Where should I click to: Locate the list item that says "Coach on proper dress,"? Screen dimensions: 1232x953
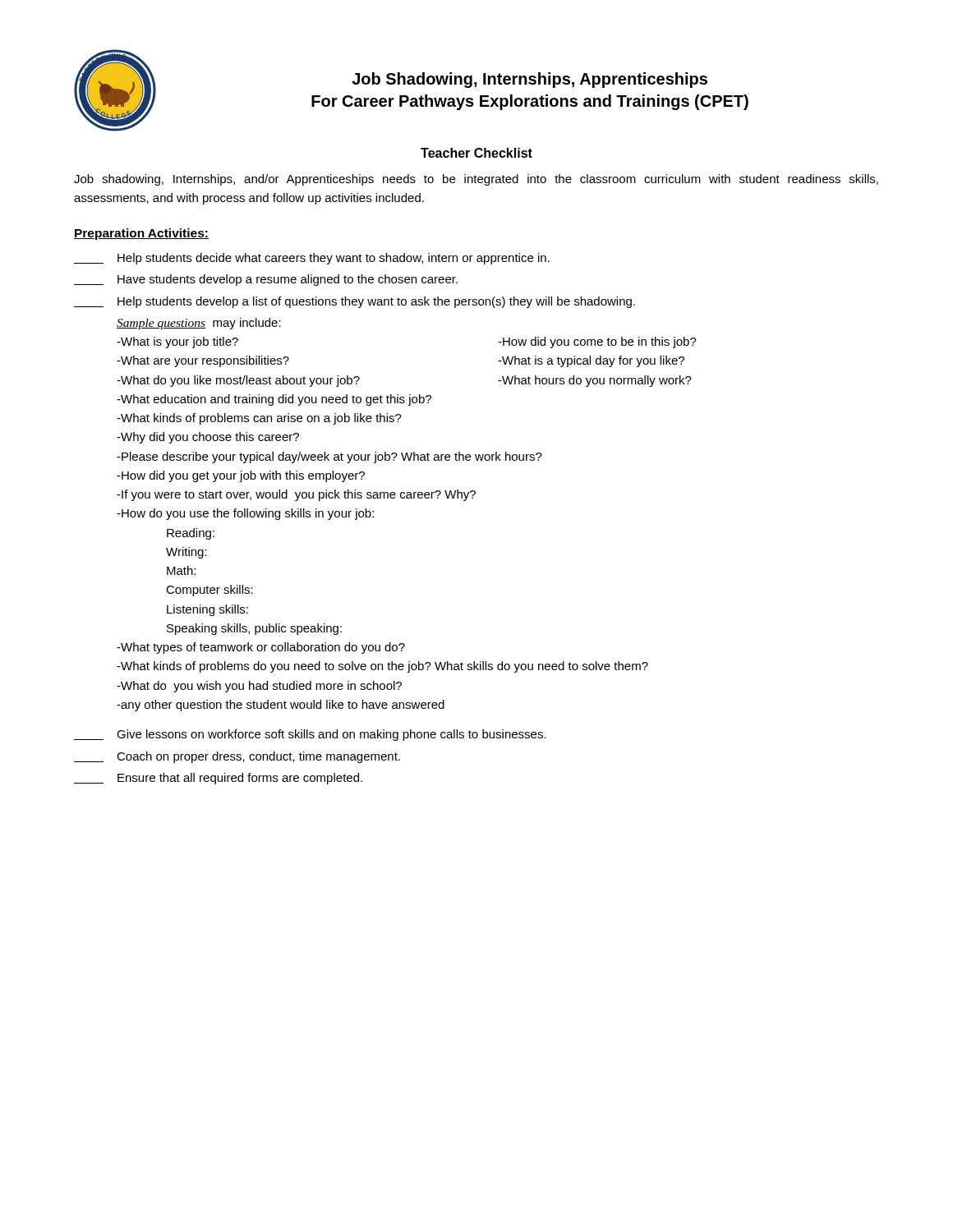[237, 757]
